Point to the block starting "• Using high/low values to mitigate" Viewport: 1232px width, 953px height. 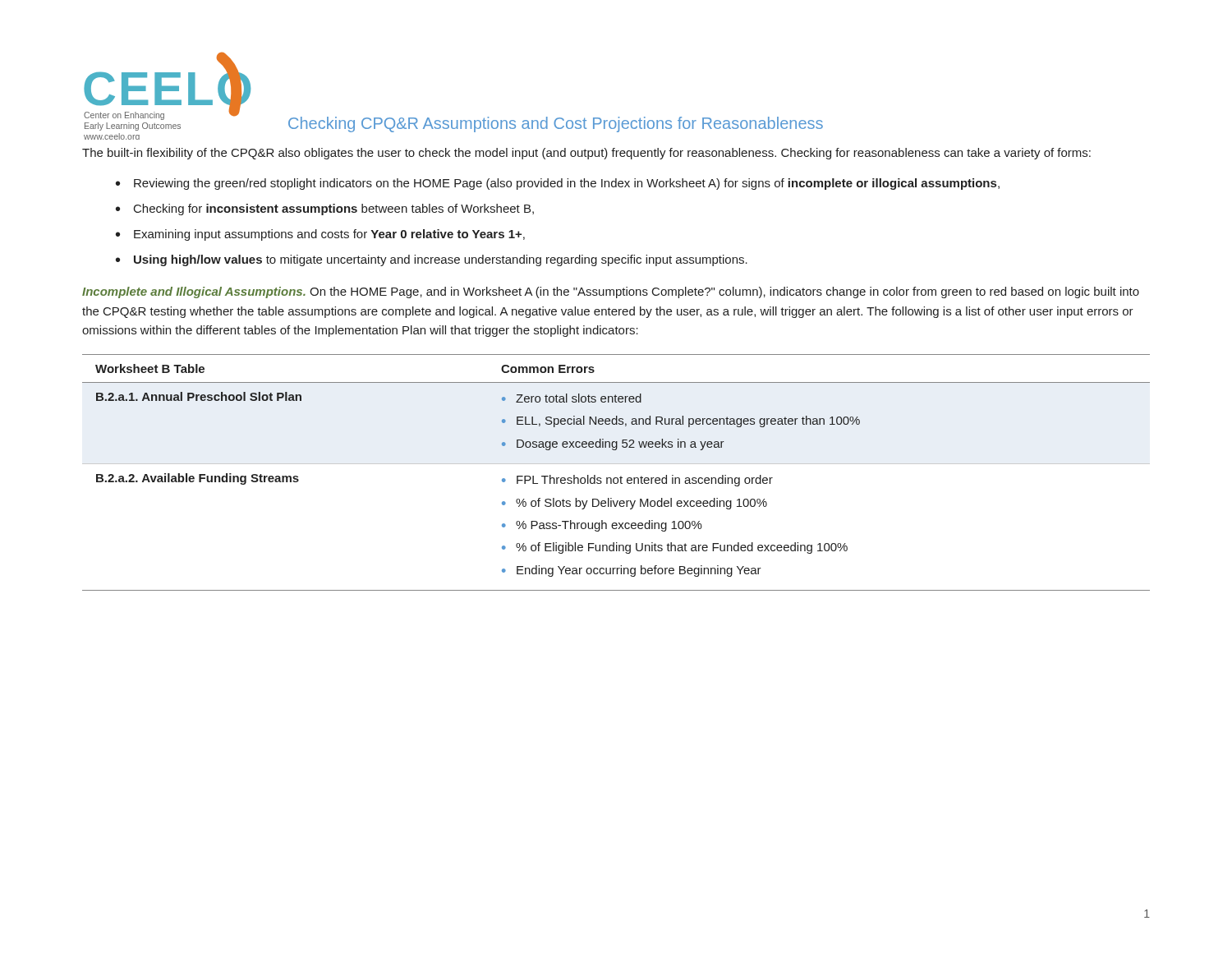pos(632,260)
